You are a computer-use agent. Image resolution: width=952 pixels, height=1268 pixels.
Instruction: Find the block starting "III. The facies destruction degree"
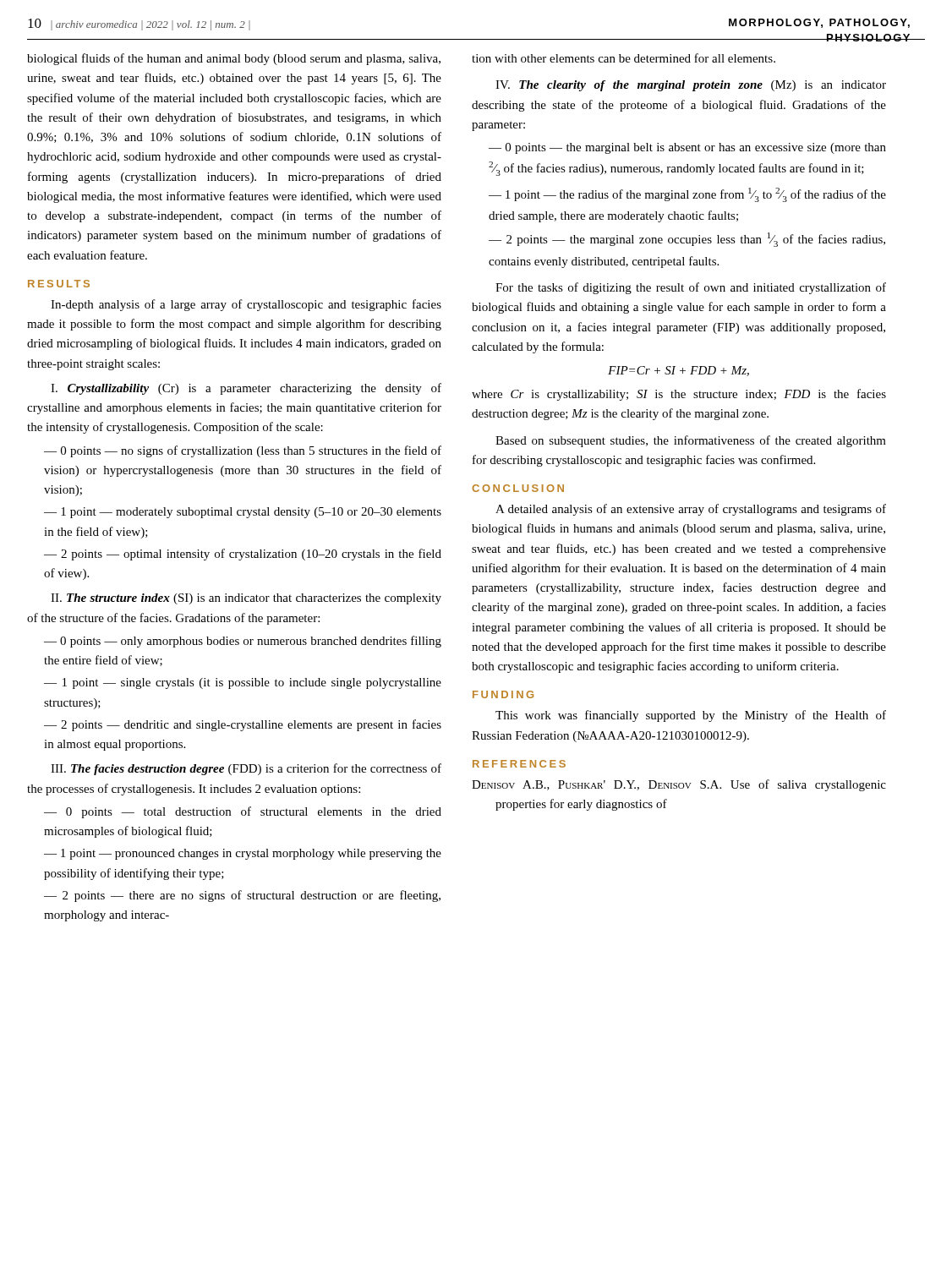coord(234,779)
